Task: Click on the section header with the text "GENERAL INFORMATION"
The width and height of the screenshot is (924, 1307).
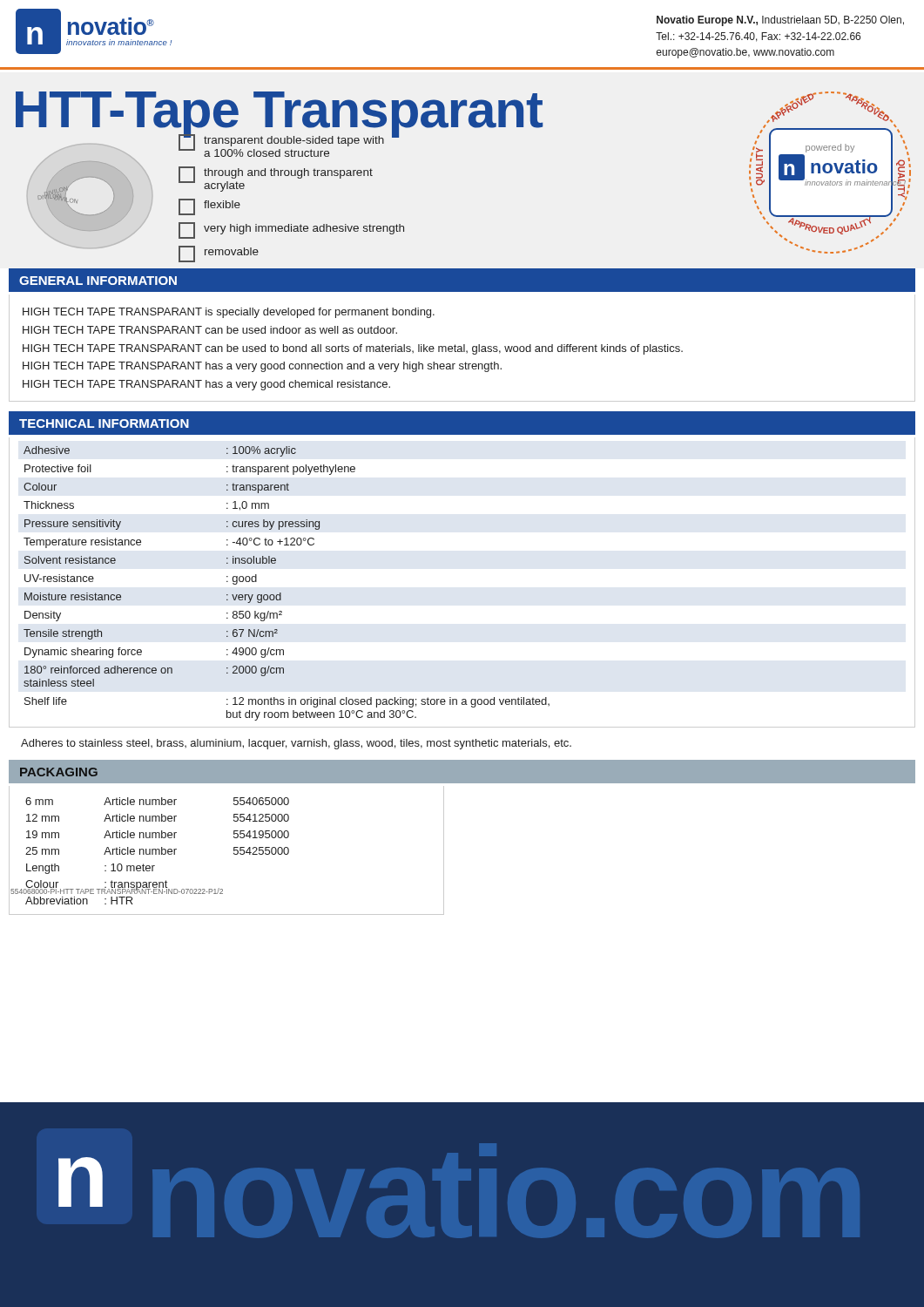Action: [x=462, y=280]
